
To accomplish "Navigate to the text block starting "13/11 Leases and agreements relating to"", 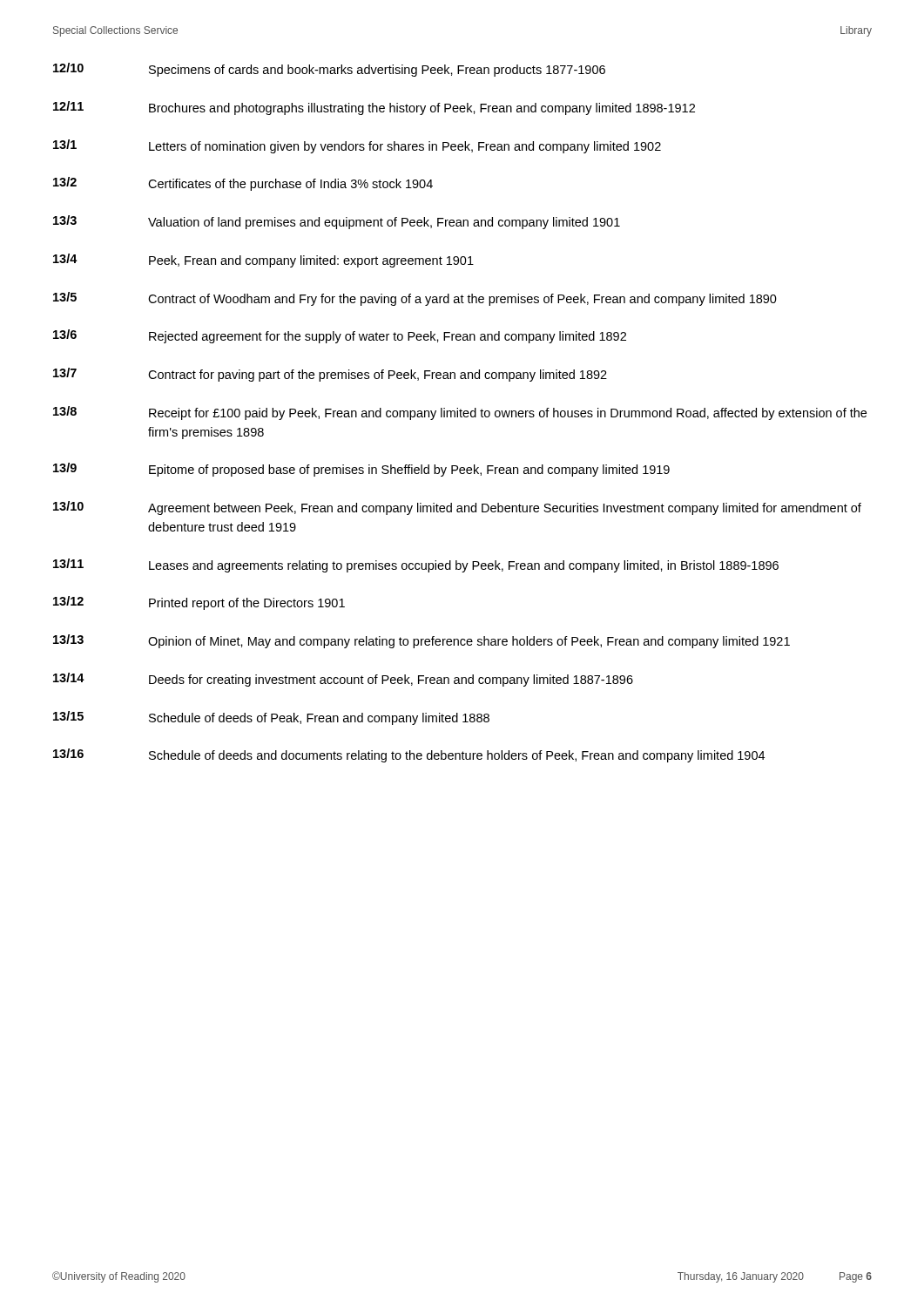I will 462,566.
